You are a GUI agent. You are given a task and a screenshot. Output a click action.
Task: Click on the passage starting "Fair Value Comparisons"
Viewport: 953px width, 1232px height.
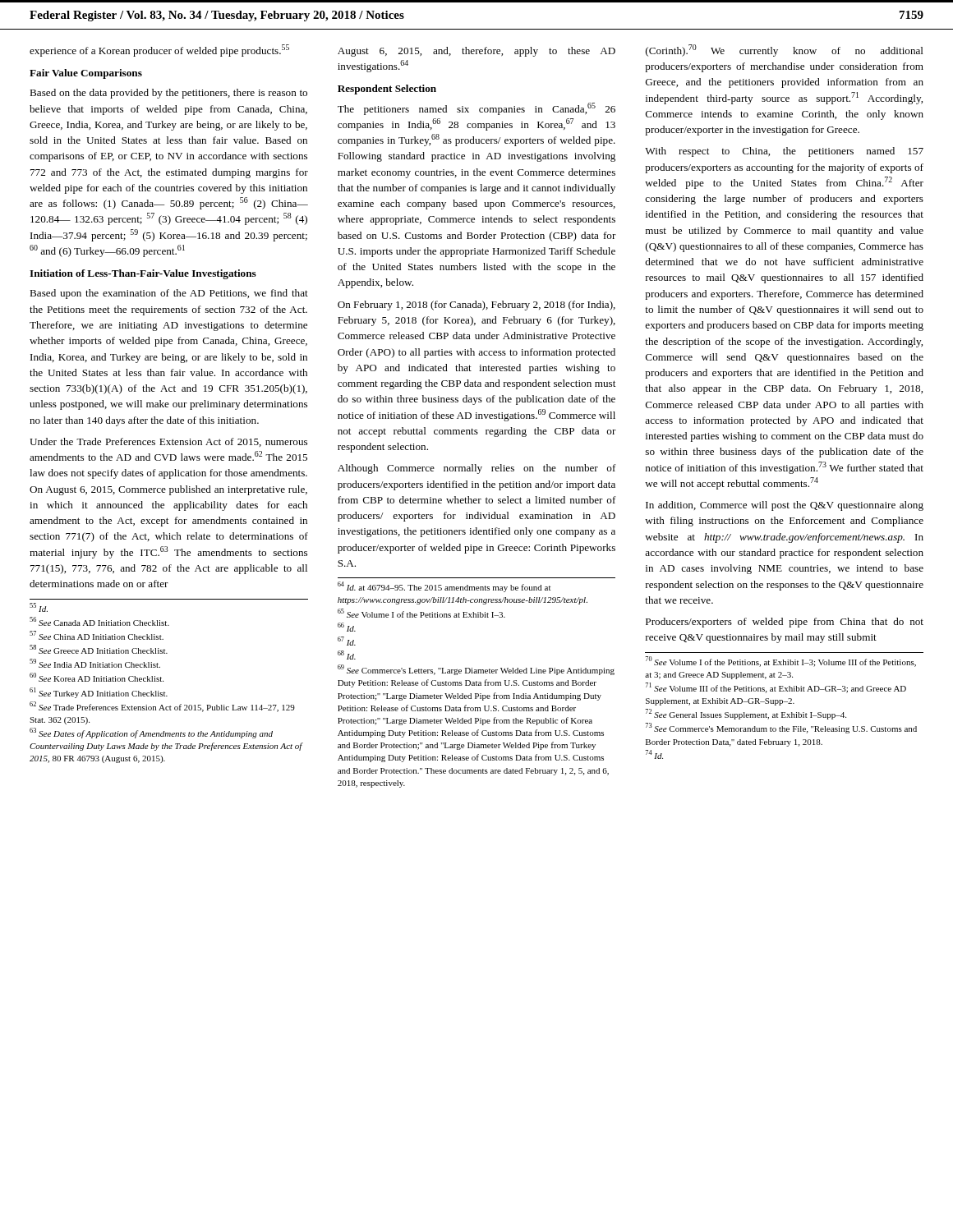(x=86, y=74)
